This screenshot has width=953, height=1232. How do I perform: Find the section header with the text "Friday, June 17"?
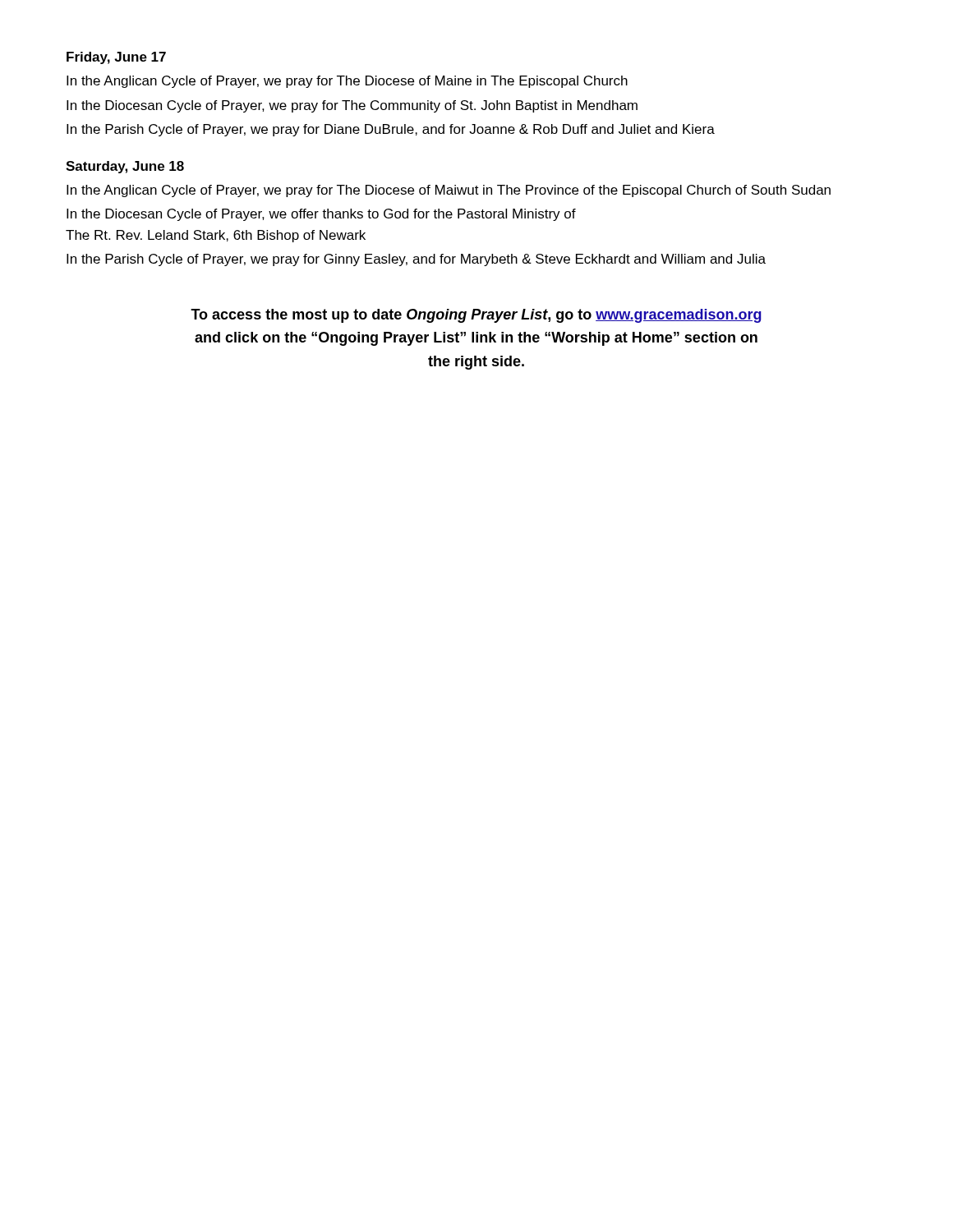tap(116, 57)
